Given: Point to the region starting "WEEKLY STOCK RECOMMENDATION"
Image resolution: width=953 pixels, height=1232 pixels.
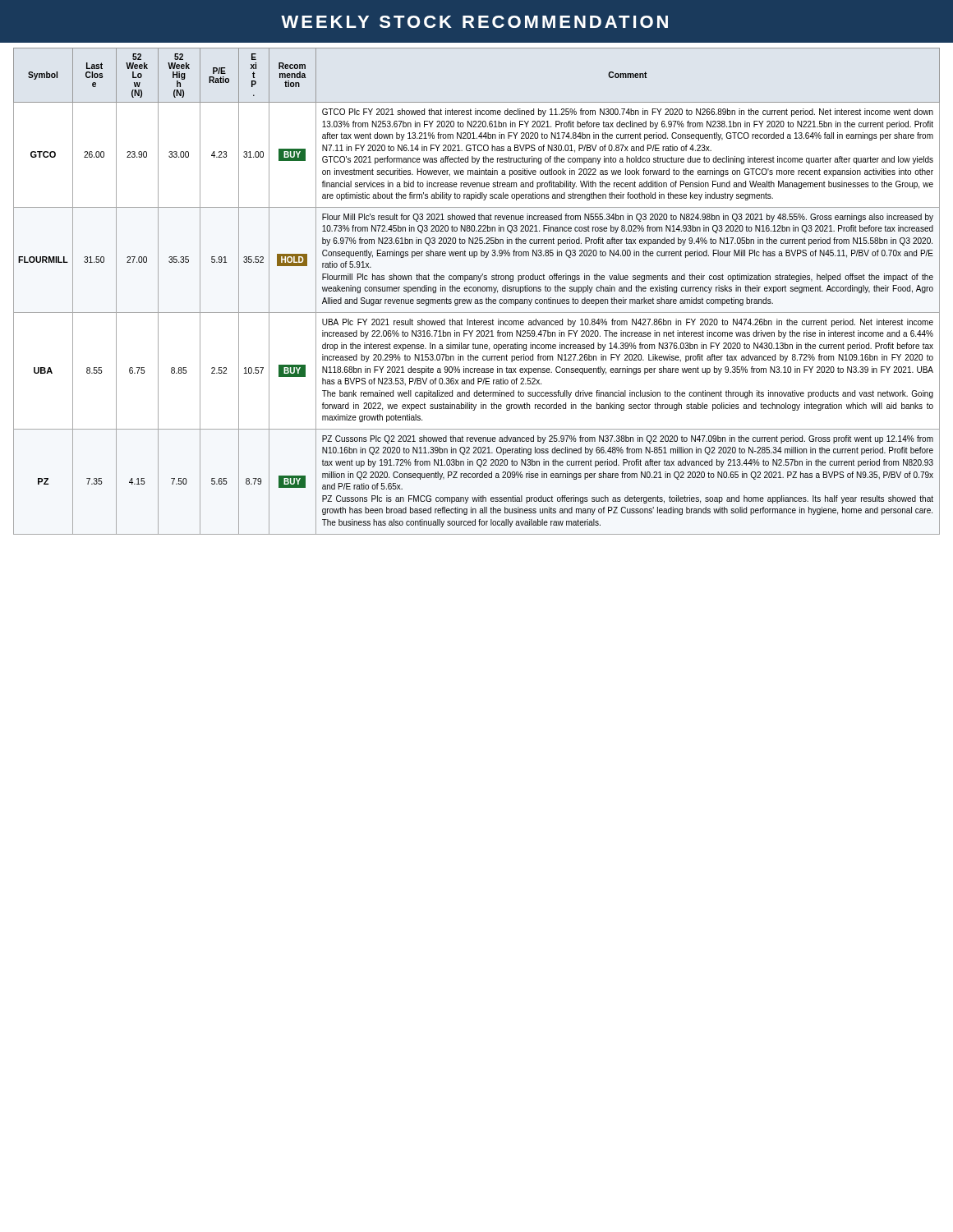Looking at the screenshot, I should (x=476, y=22).
